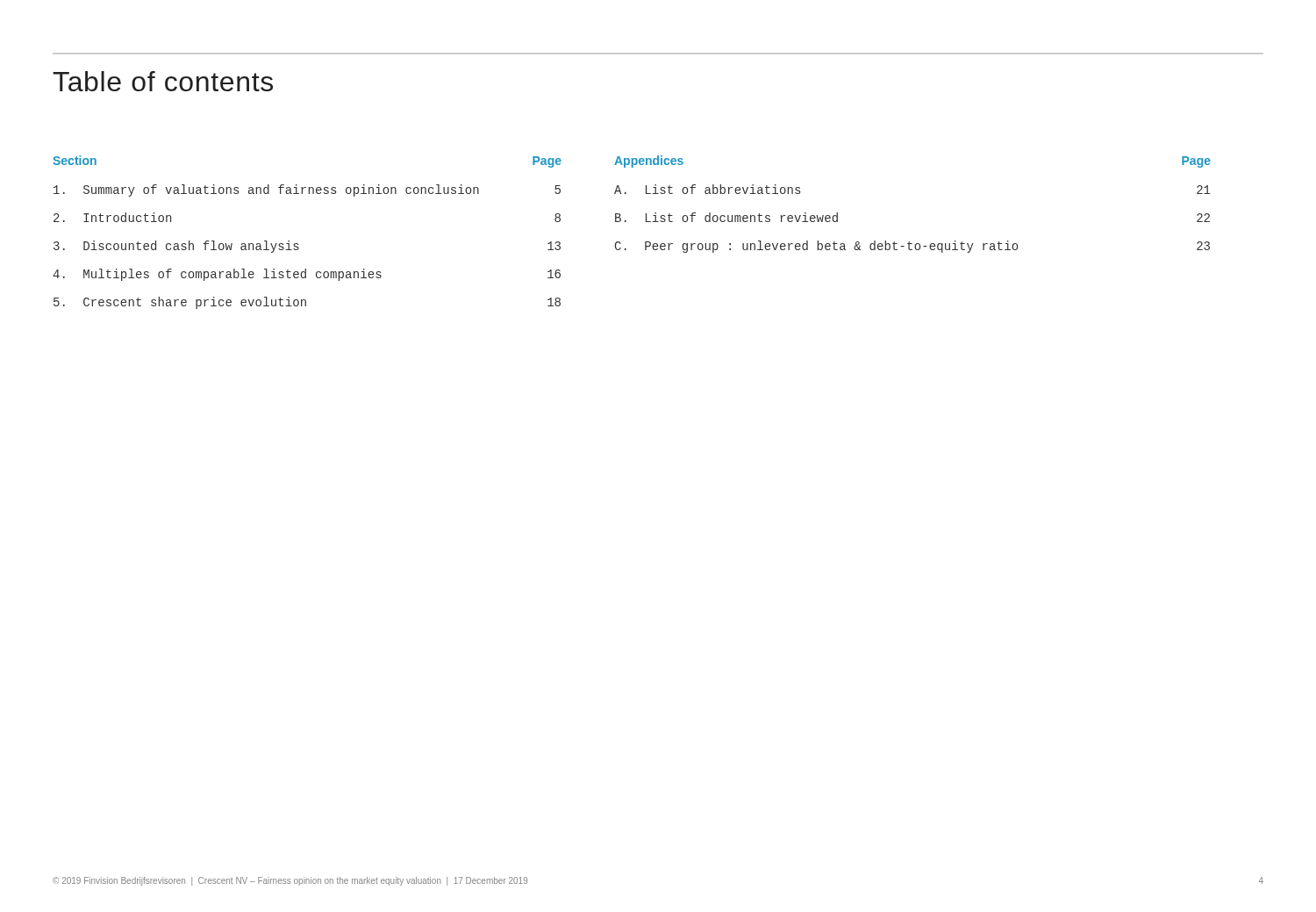
Task: Click on the text starting "Summary of valuations and fairness opinion conclusion 5"
Action: [307, 191]
